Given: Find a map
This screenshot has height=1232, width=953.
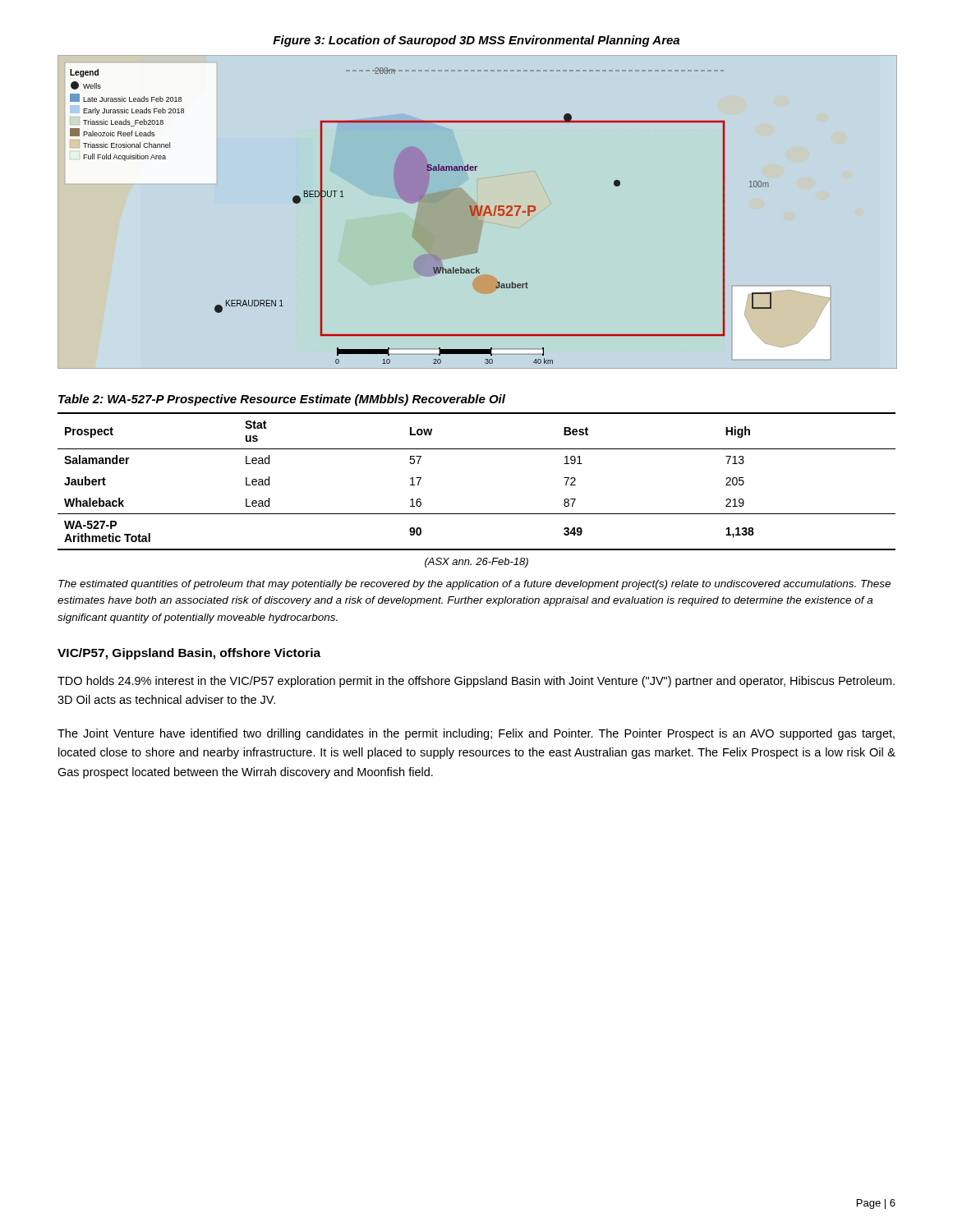Looking at the screenshot, I should pos(477,212).
